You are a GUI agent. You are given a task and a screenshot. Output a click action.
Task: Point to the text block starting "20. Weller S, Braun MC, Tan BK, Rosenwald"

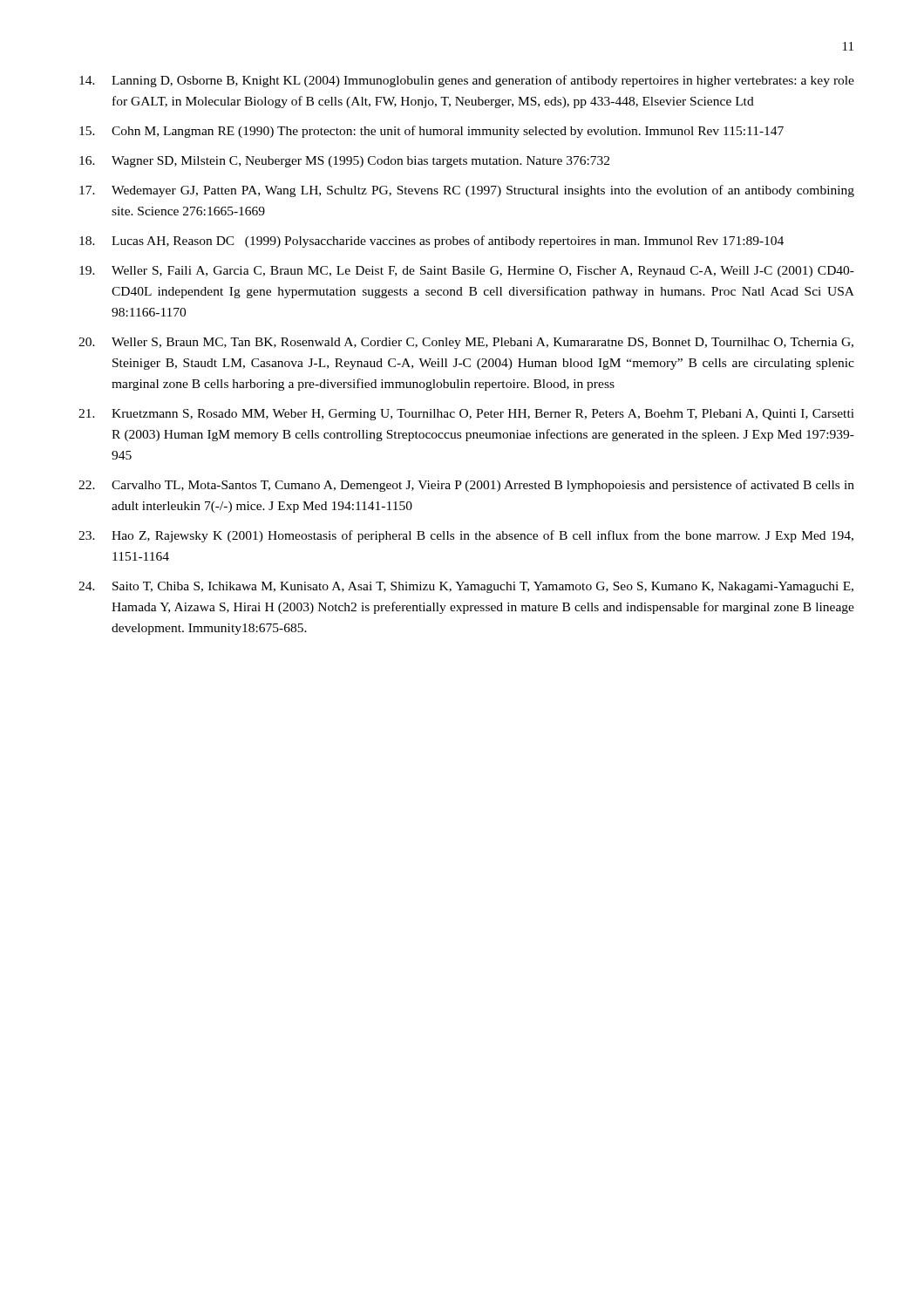466,363
